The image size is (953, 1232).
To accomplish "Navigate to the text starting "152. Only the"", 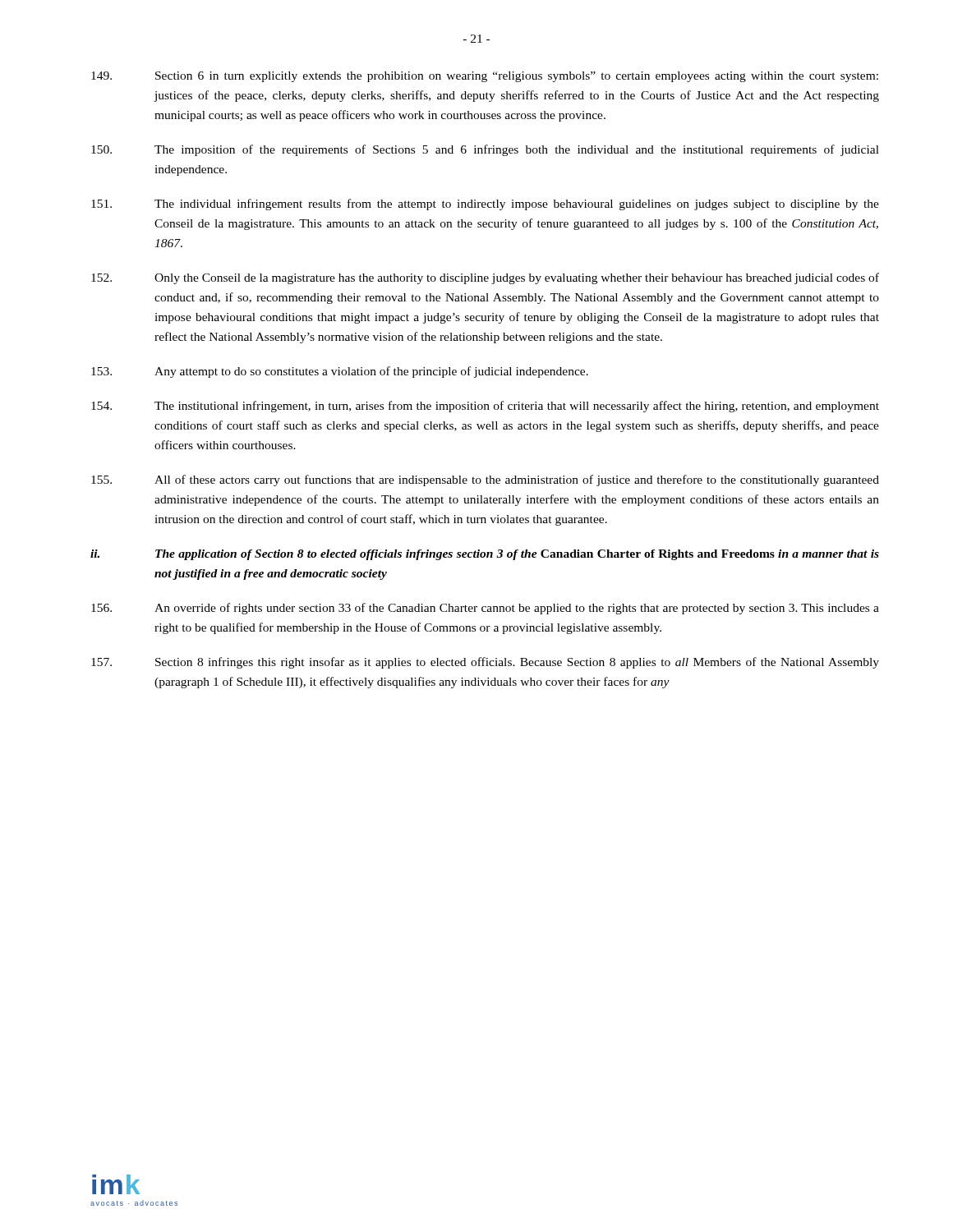I will pos(485,307).
